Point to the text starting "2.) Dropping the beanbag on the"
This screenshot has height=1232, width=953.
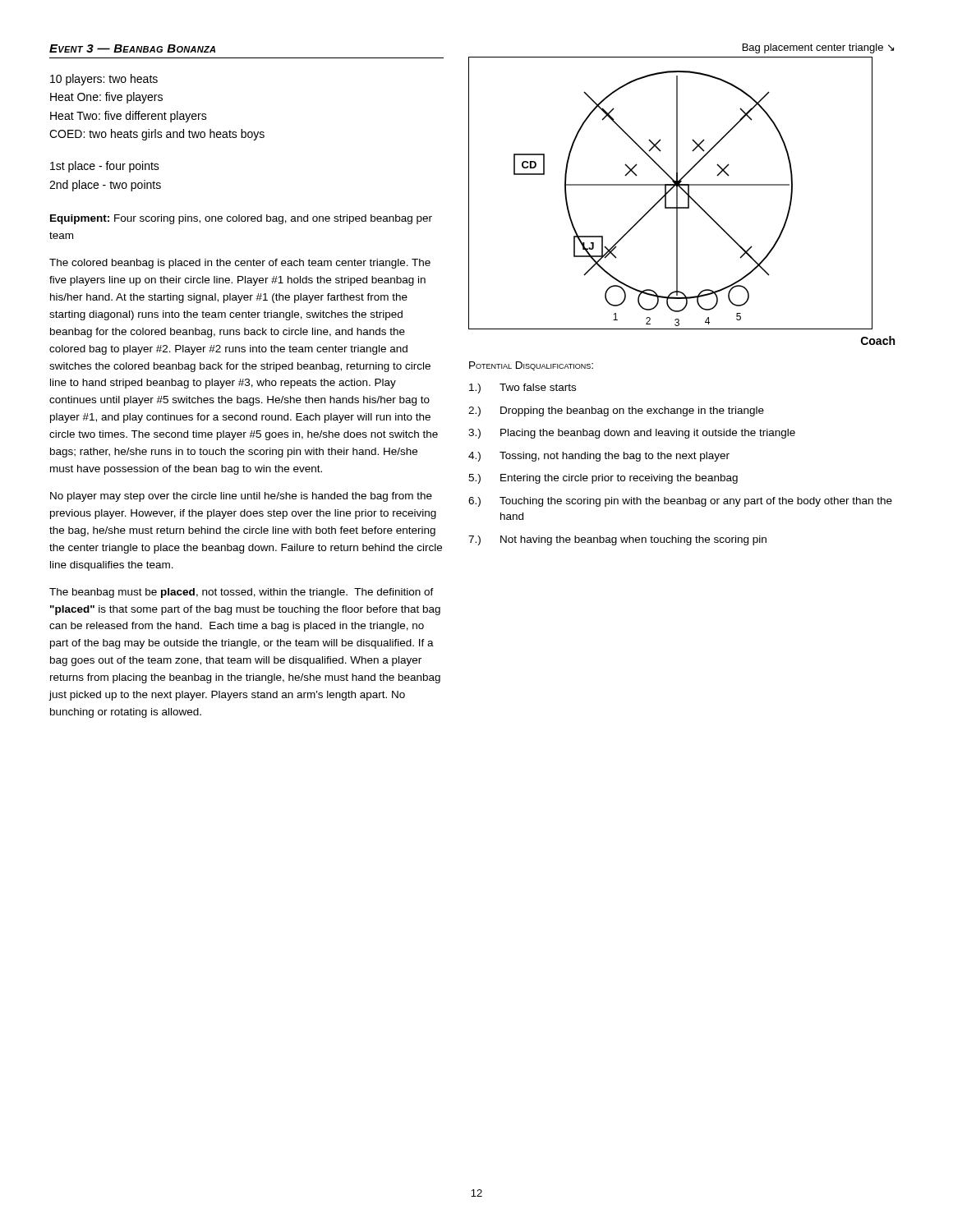pyautogui.click(x=686, y=410)
